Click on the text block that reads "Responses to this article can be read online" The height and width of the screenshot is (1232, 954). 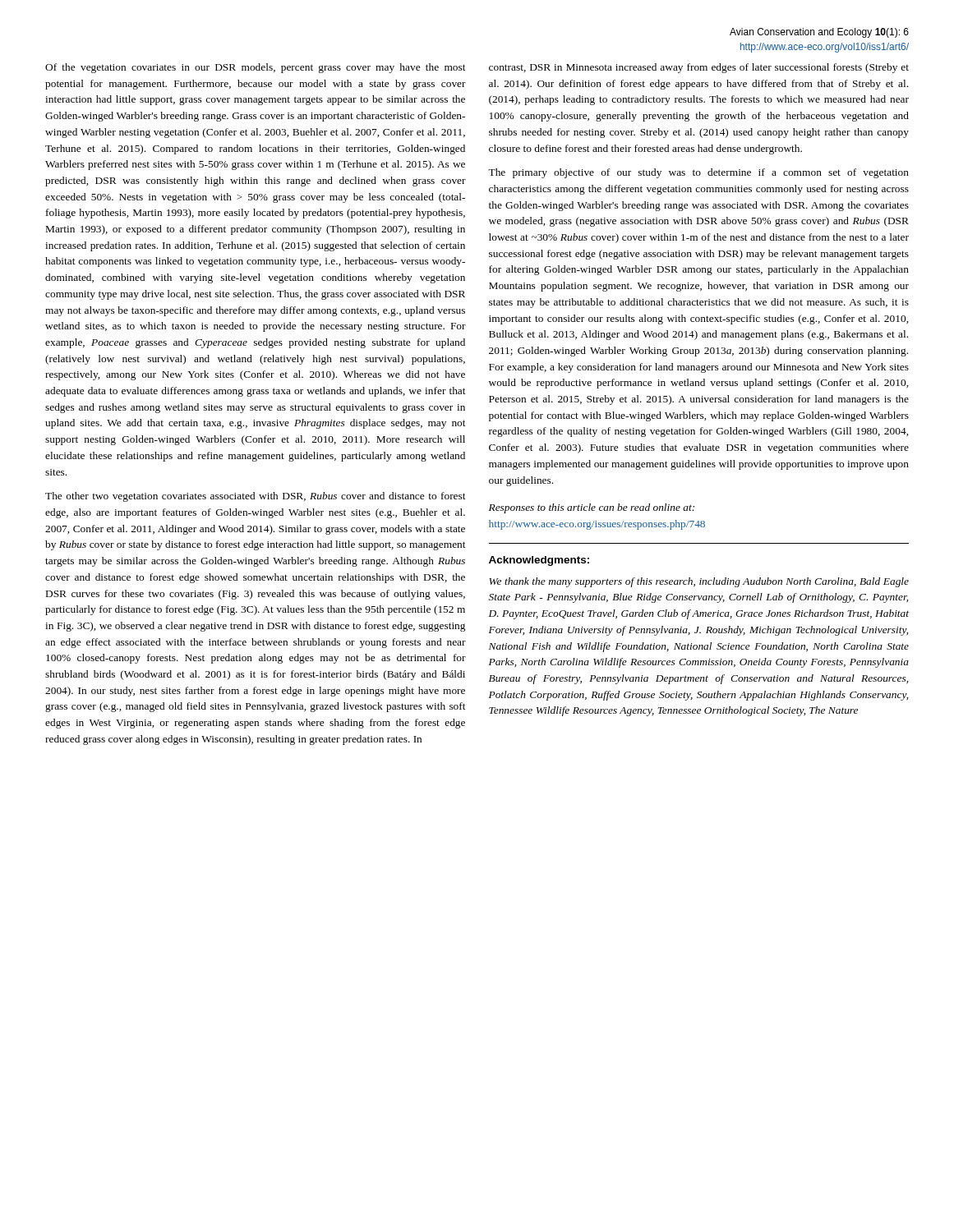coord(699,516)
